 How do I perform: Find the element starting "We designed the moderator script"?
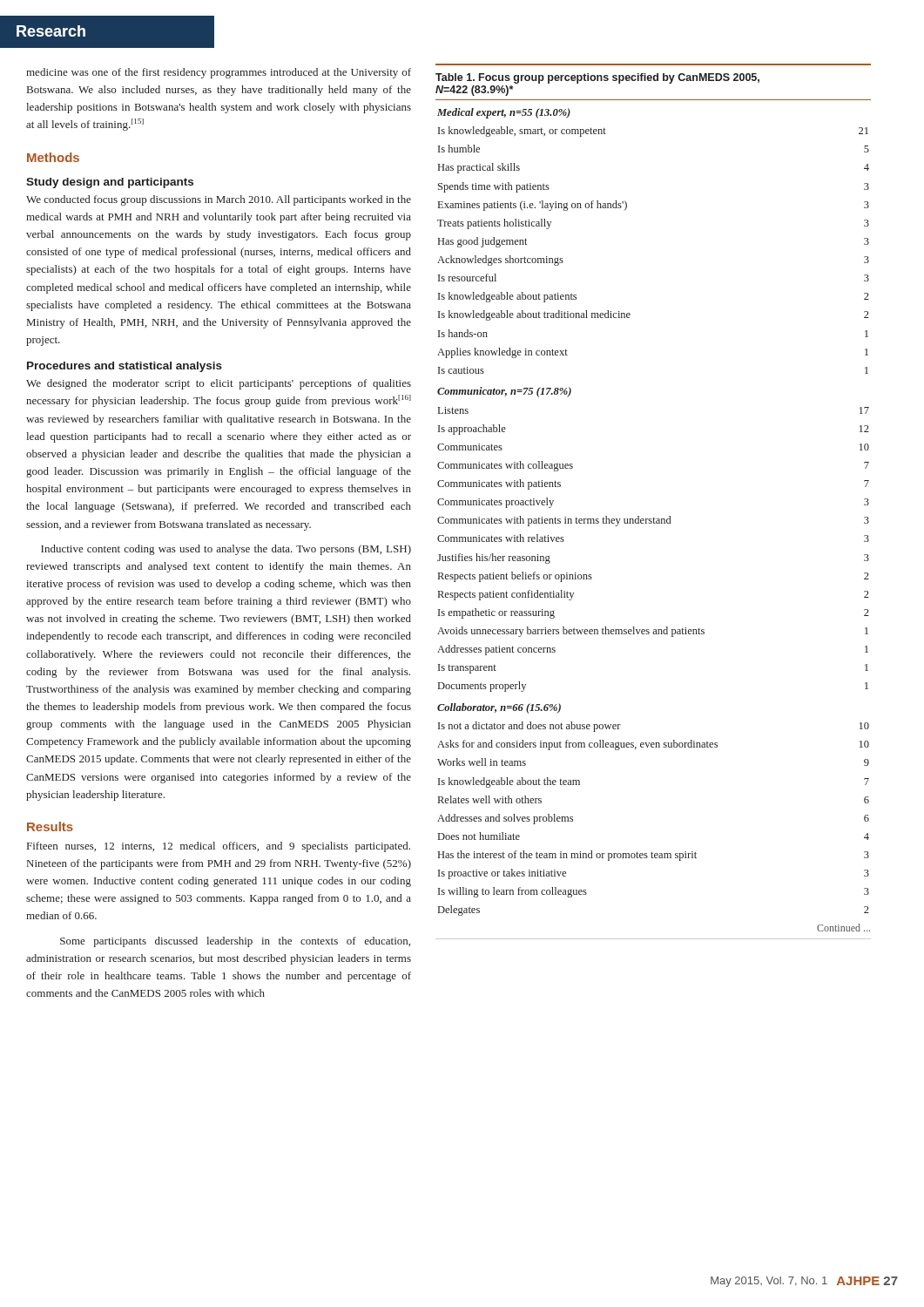pyautogui.click(x=219, y=453)
